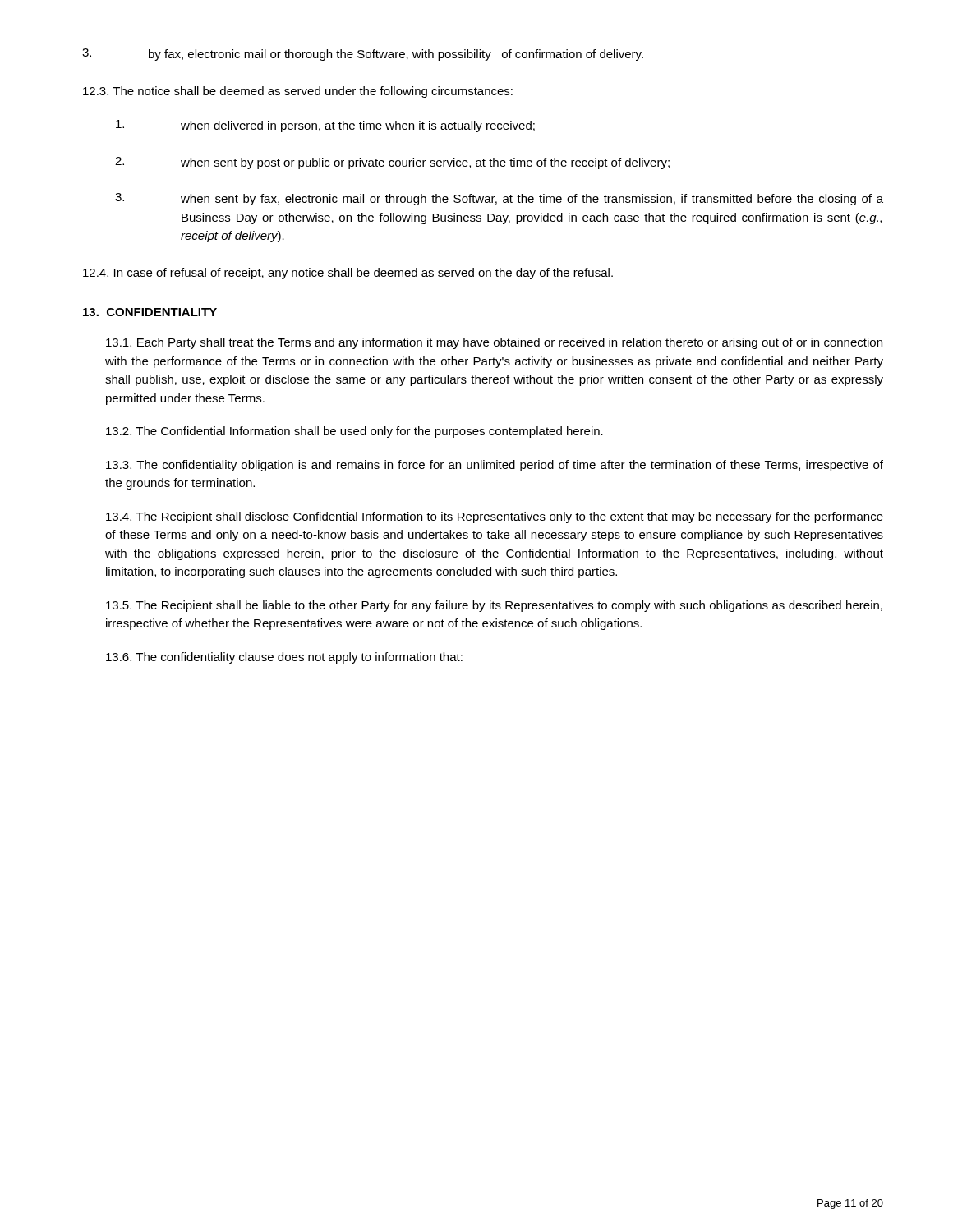953x1232 pixels.
Task: Click on the text block containing "3. The confidentiality obligation is and remains"
Action: click(x=494, y=473)
